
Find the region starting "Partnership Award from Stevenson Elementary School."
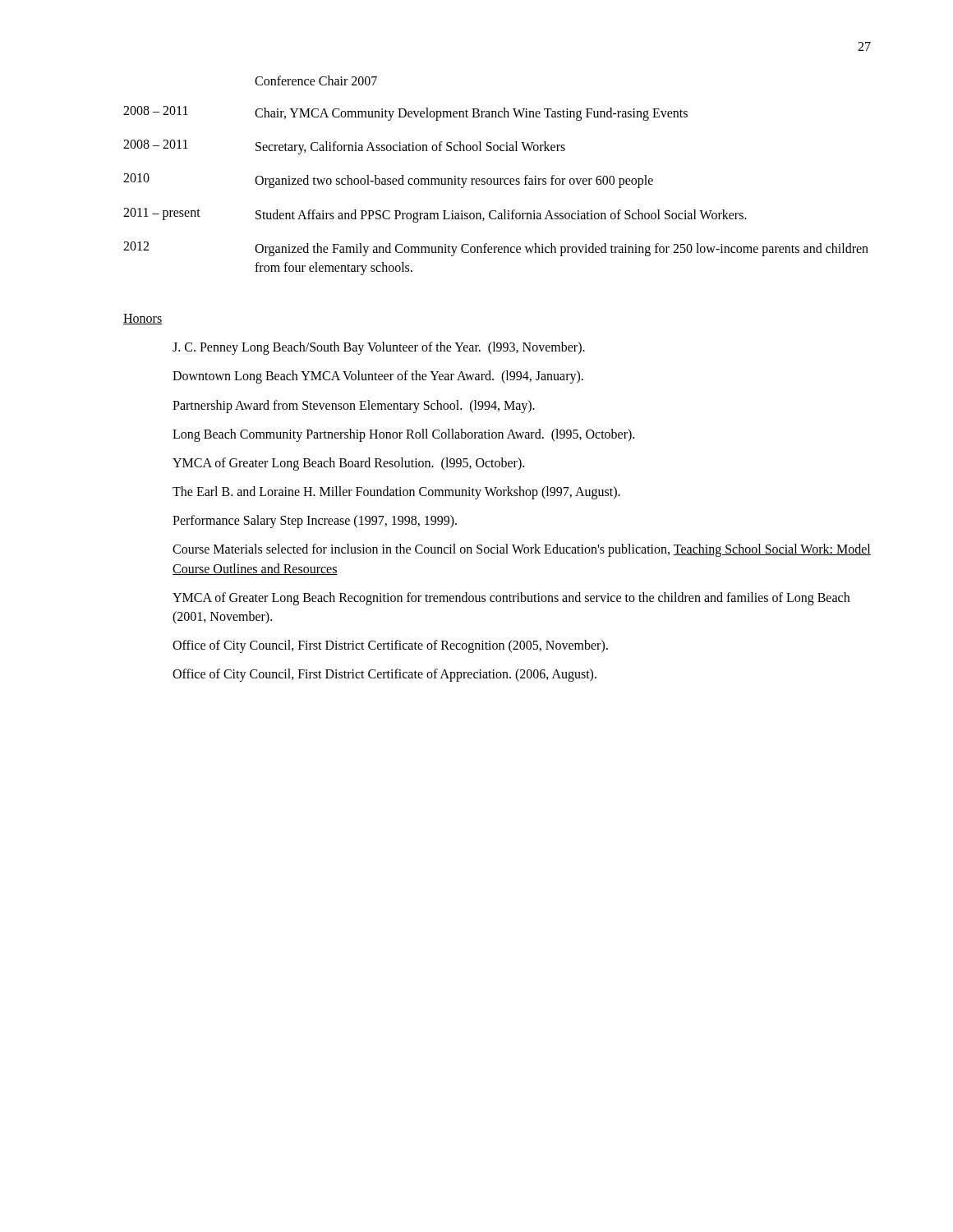(354, 405)
